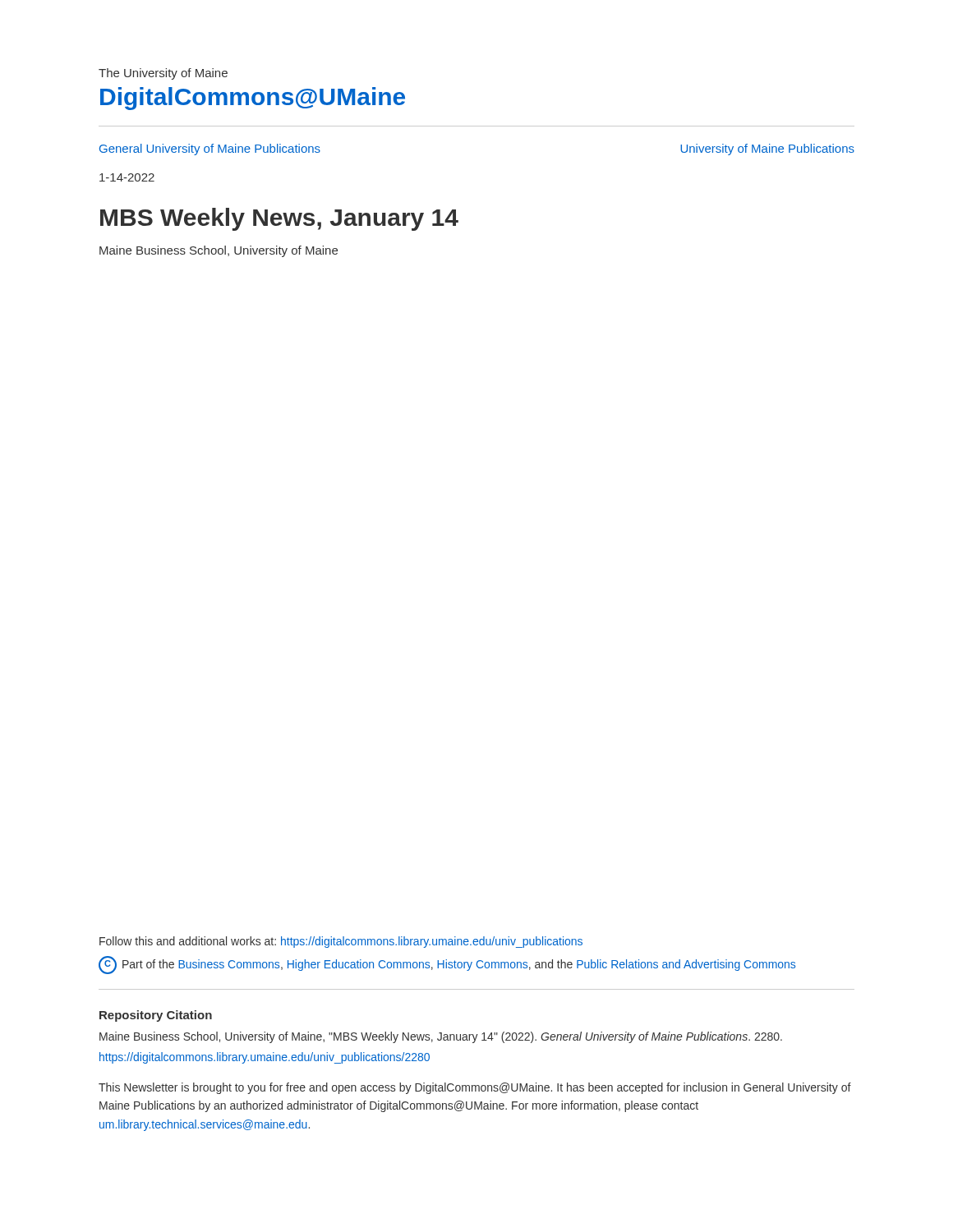Where does it say "General University of Maine Publications"?
953x1232 pixels.
point(210,148)
